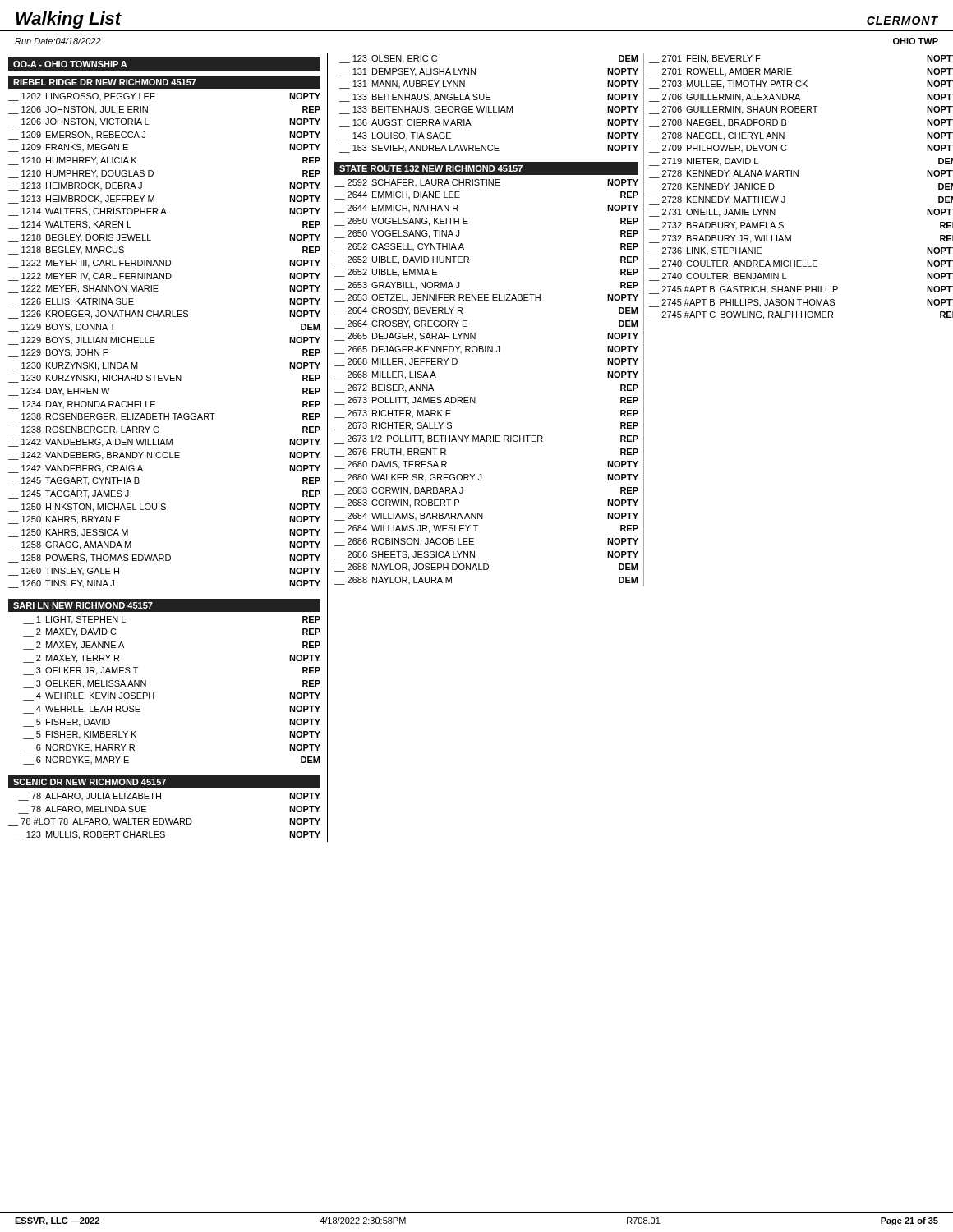The width and height of the screenshot is (953, 1232).
Task: Select the section header containing "SCENIC DR NEW RICHMOND 45157"
Action: (164, 782)
